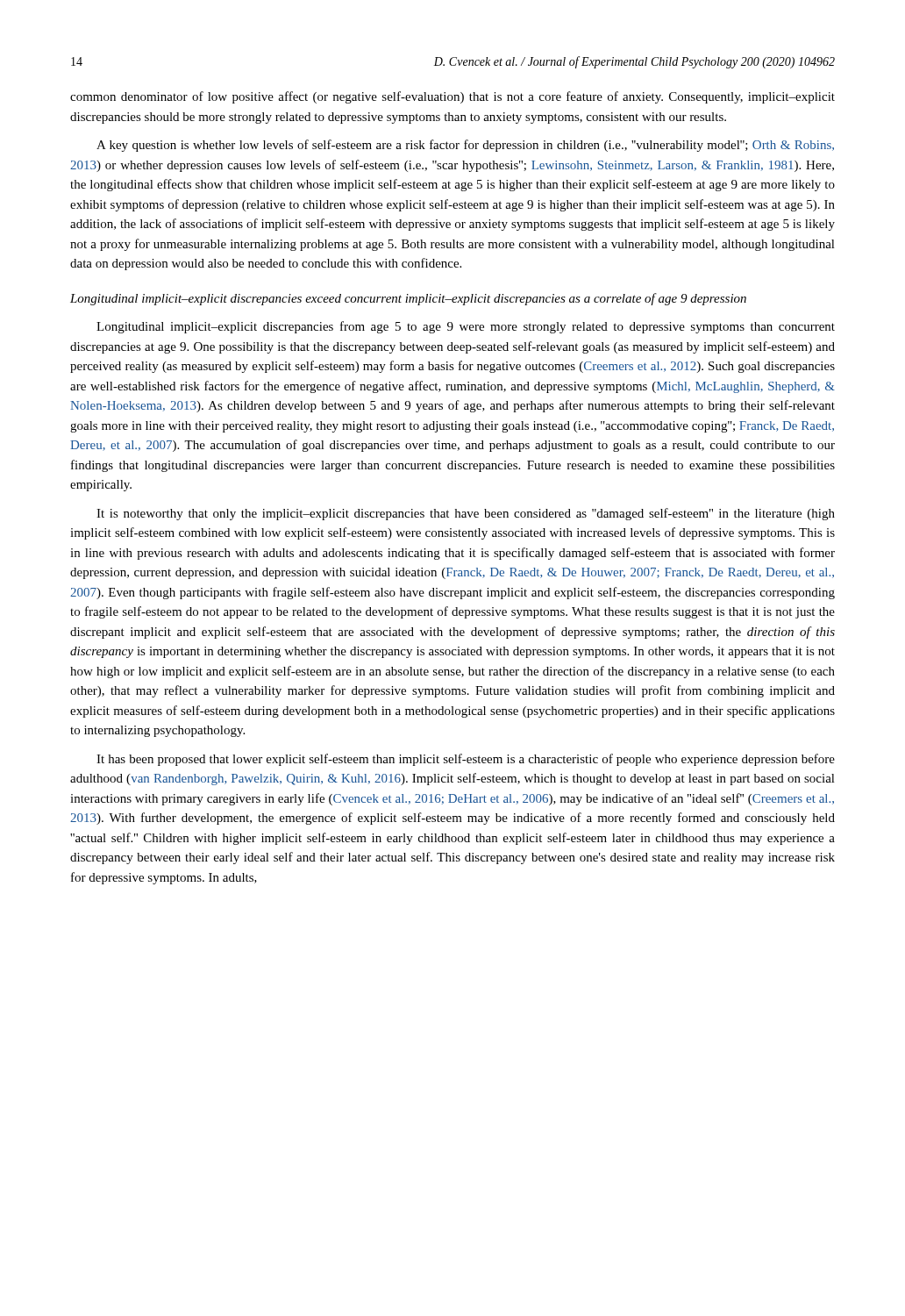The height and width of the screenshot is (1316, 905).
Task: Find the block starting "Longitudinal implicit–explicit discrepancies exceed concurrent"
Action: click(408, 298)
